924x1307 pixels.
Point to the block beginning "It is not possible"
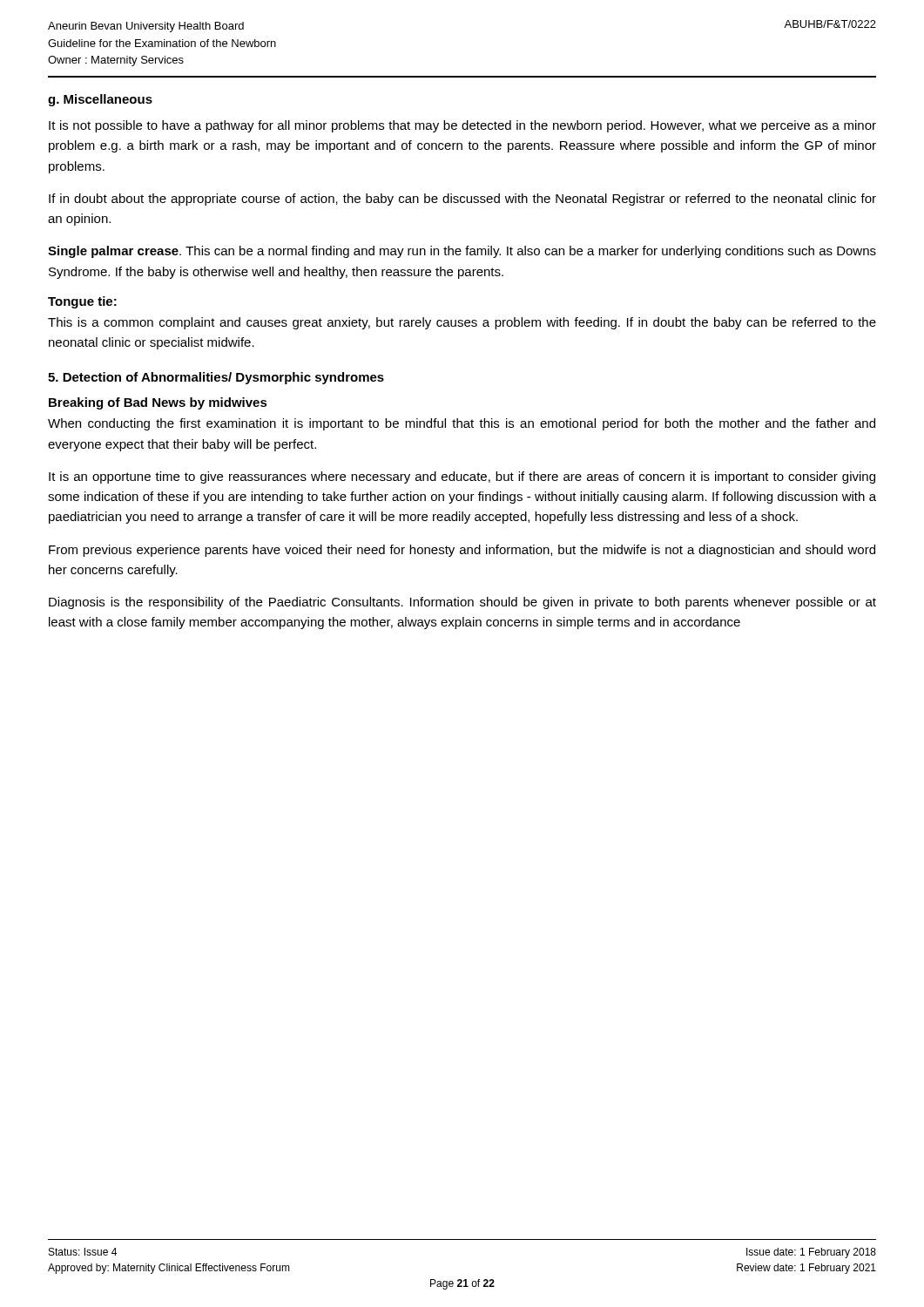[x=462, y=145]
